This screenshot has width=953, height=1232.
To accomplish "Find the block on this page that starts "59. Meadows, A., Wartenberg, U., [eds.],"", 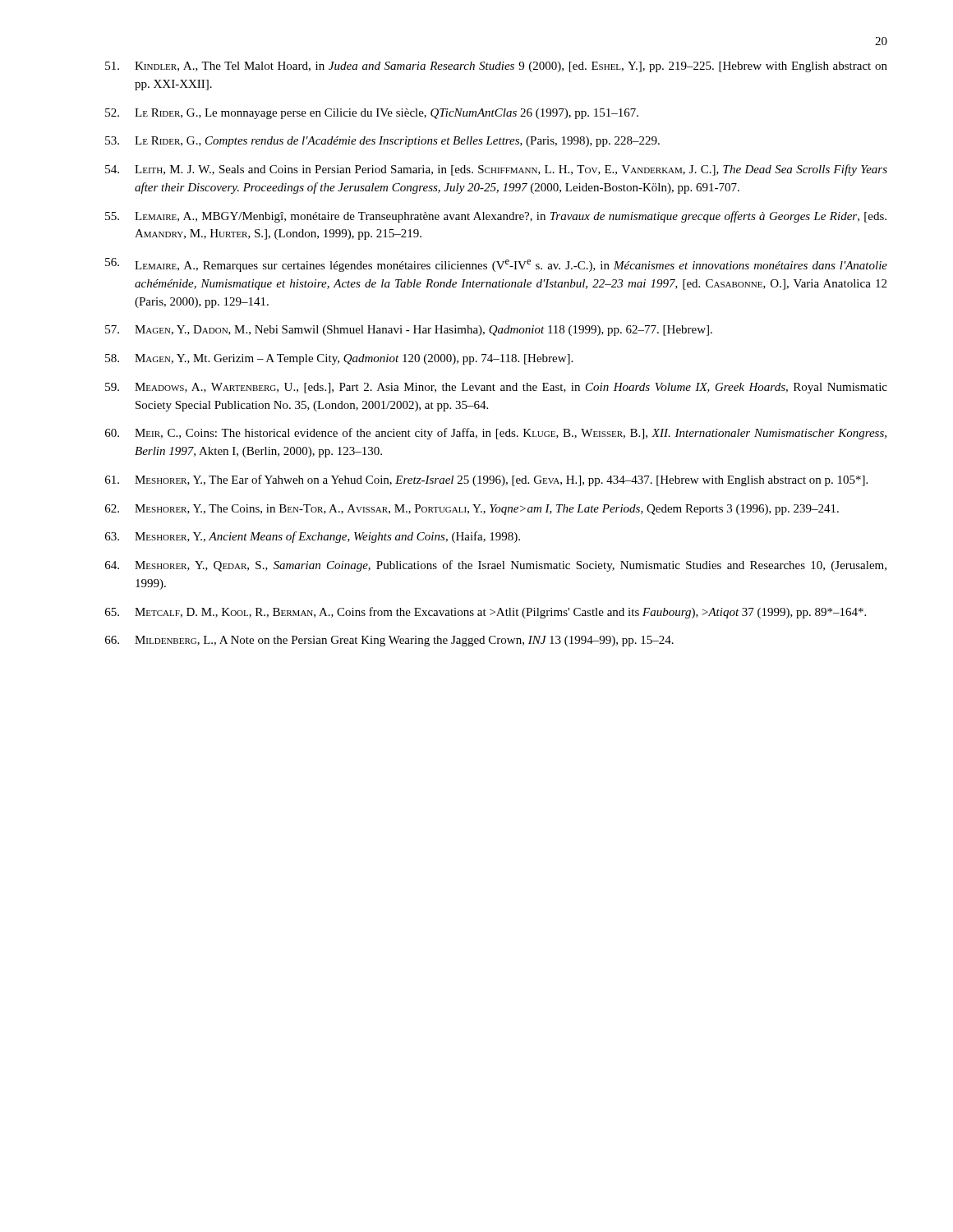I will point(485,396).
